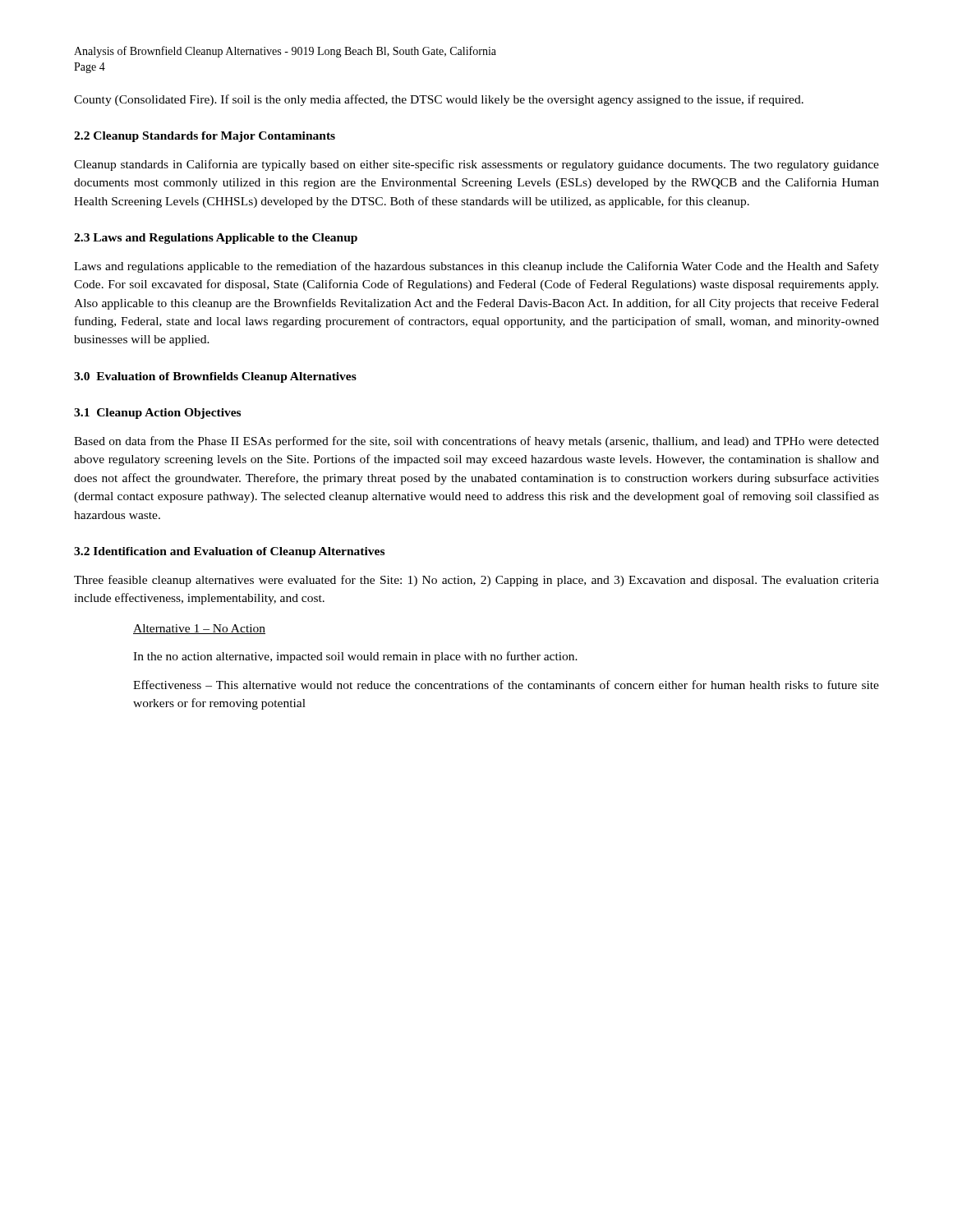This screenshot has width=953, height=1232.
Task: Click on the region starting "3.0 Evaluation of Brownfields Cleanup"
Action: point(215,376)
